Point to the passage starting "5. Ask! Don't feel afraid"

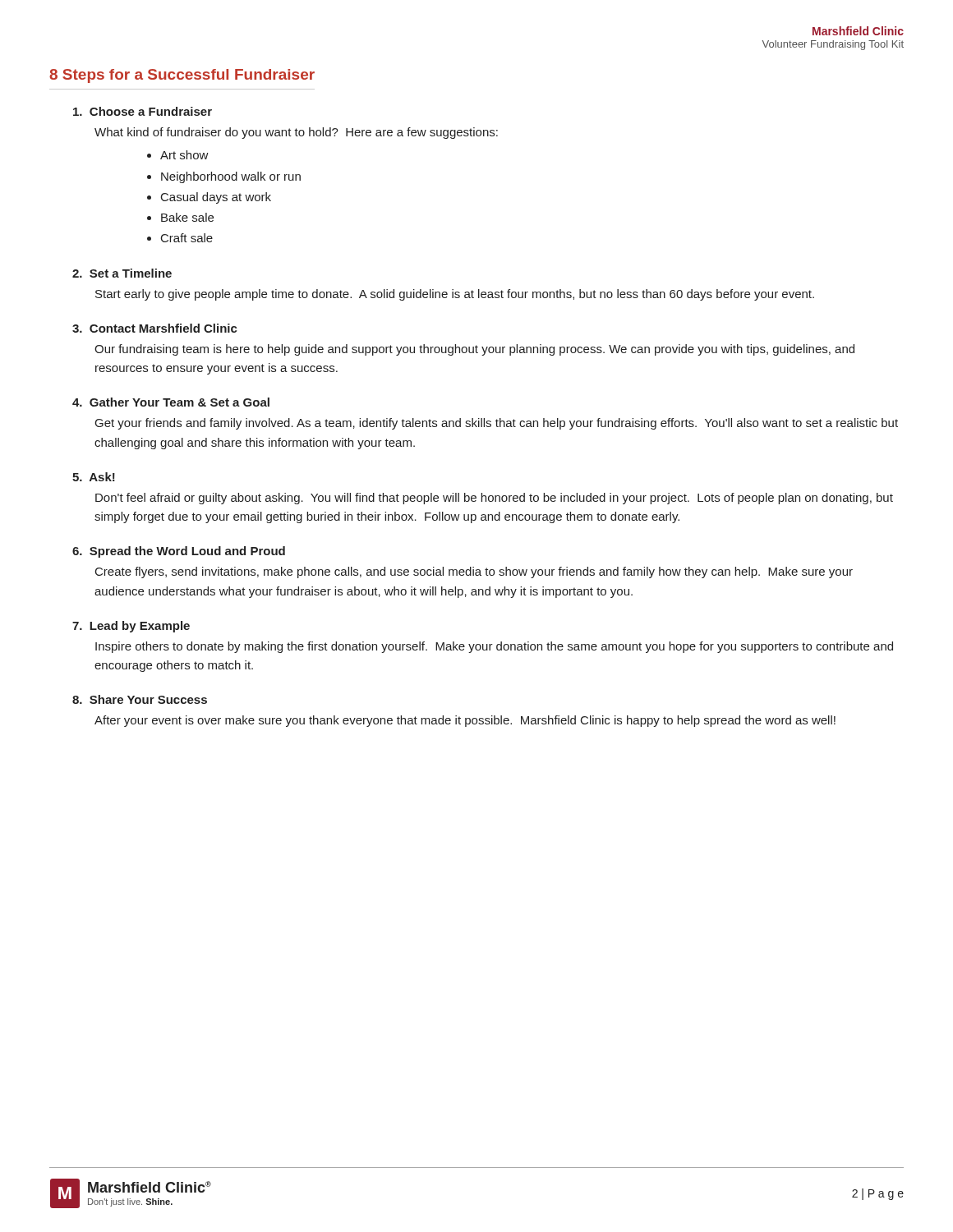(488, 498)
